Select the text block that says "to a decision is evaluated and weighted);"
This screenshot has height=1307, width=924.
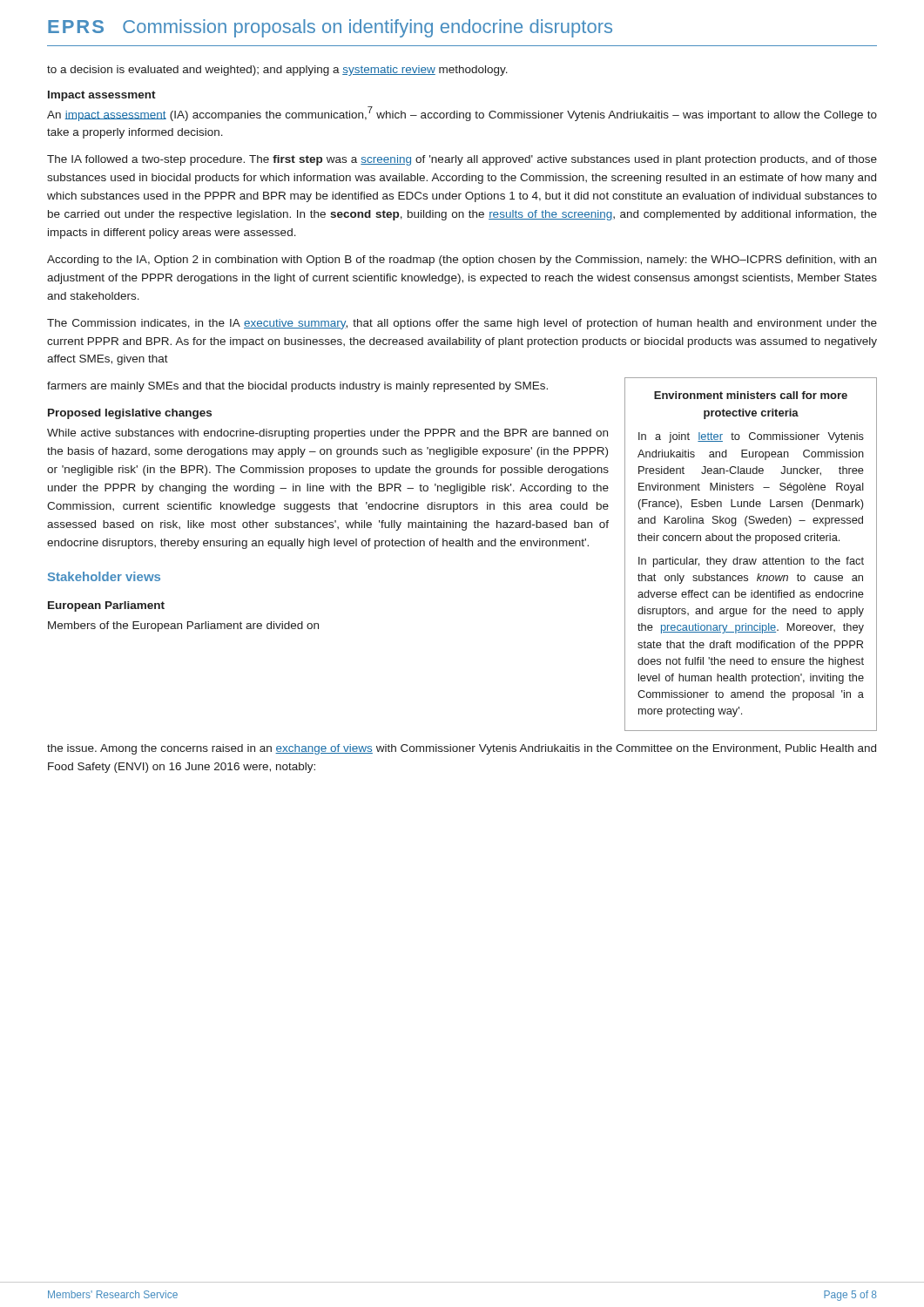[x=278, y=69]
